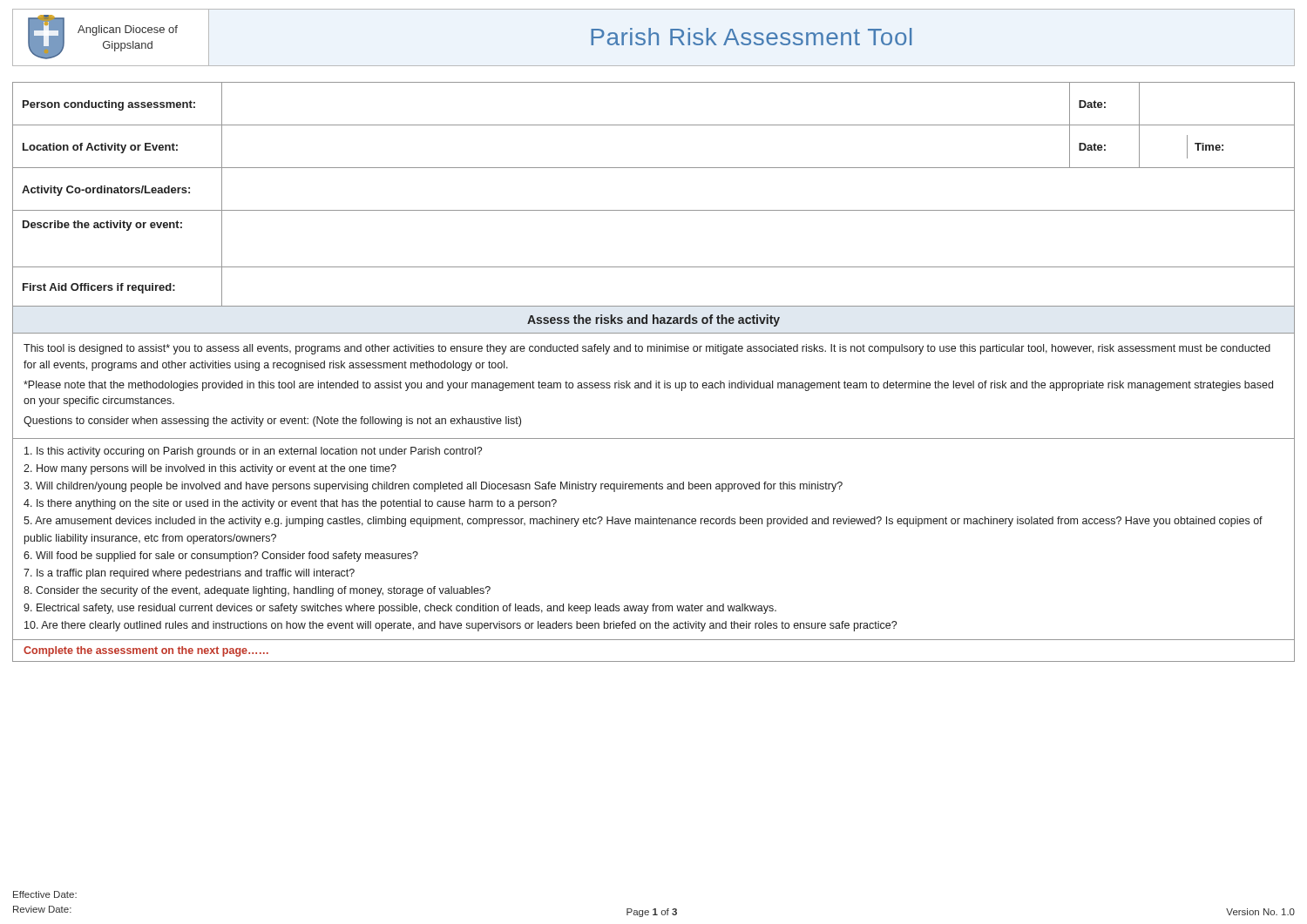
Task: Point to the block beginning "5. Are amusement devices included in the"
Action: 643,529
